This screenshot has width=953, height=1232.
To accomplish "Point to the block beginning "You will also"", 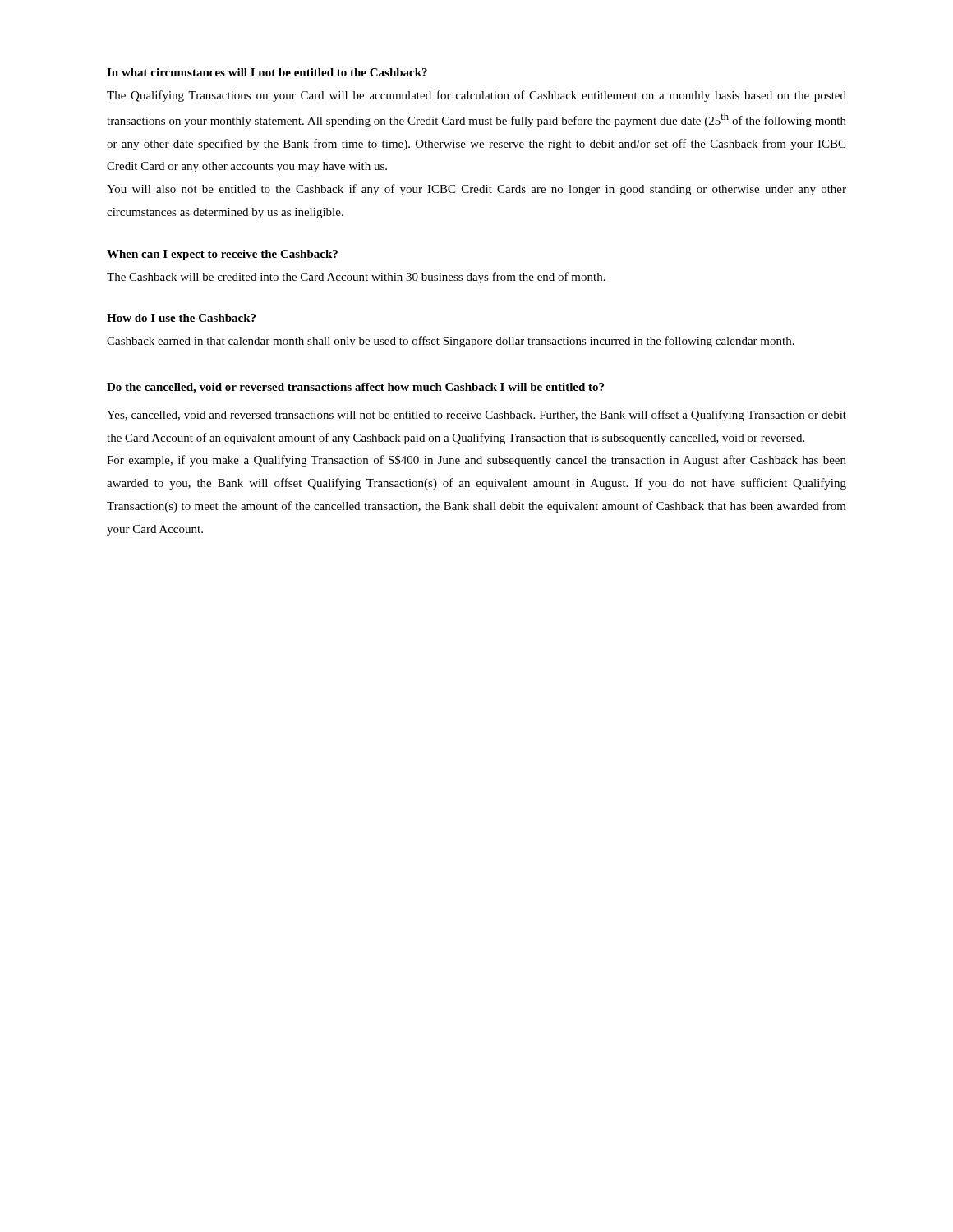I will (x=476, y=200).
